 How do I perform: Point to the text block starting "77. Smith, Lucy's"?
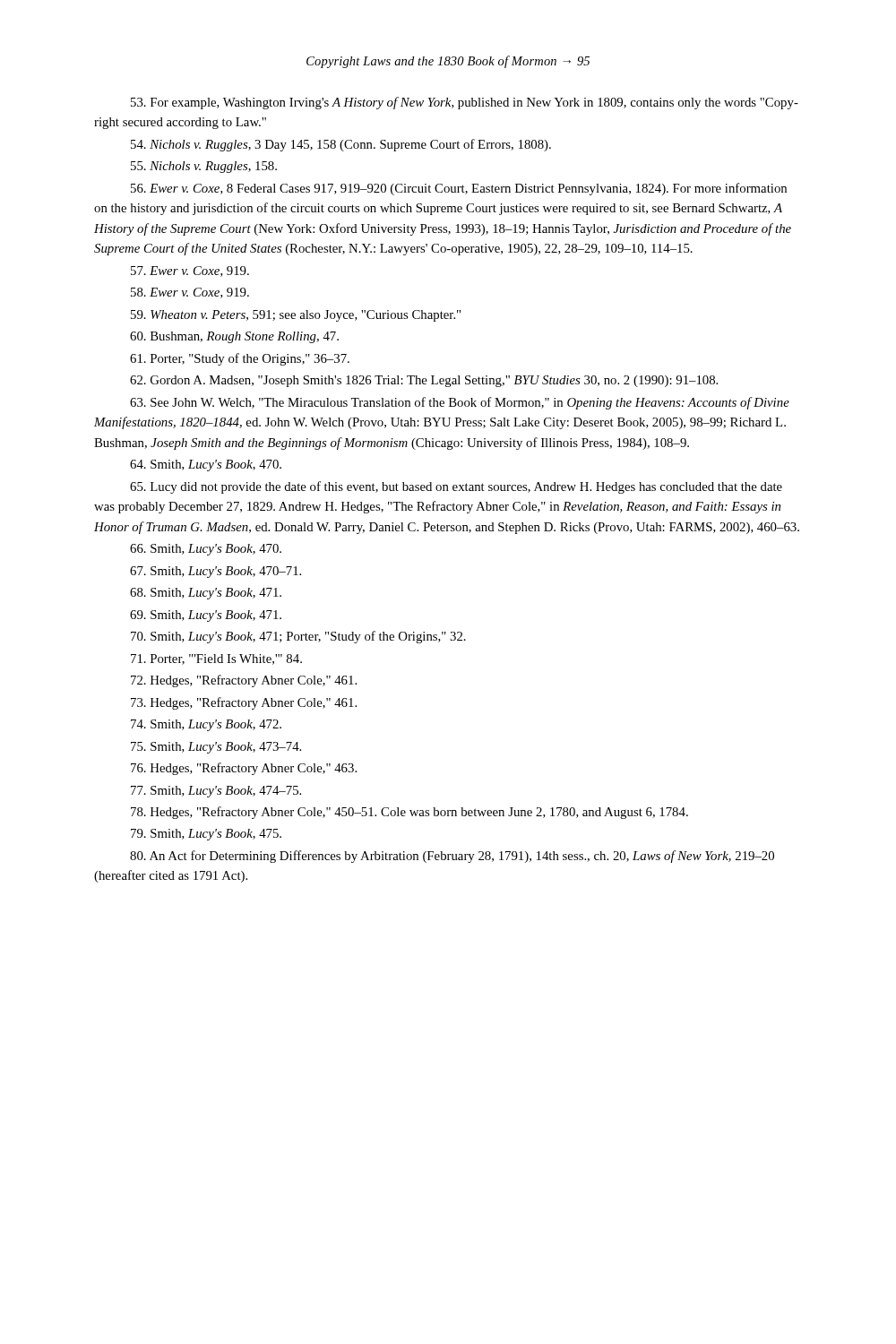(216, 790)
